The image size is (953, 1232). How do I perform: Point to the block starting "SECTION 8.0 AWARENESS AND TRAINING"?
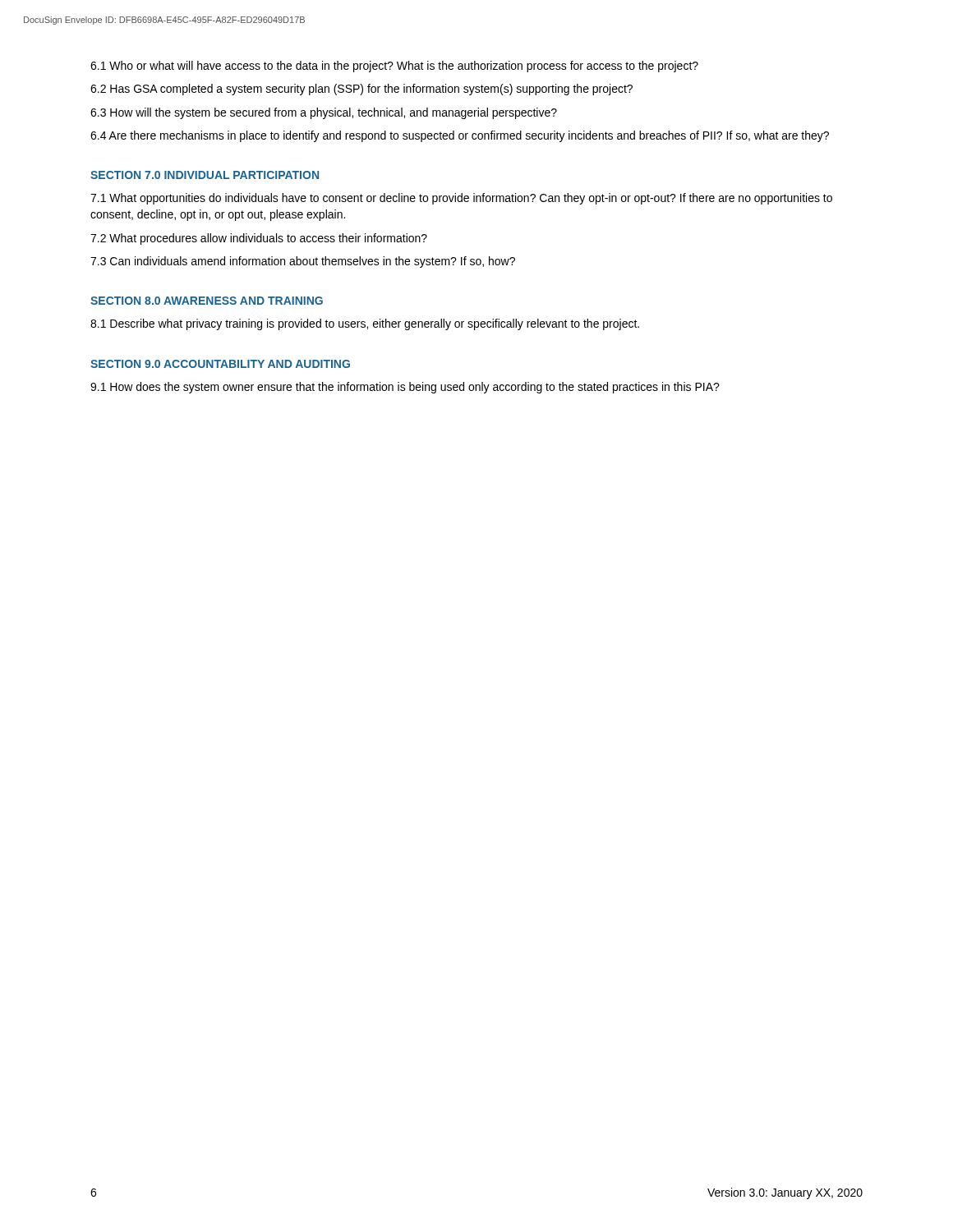pyautogui.click(x=207, y=301)
